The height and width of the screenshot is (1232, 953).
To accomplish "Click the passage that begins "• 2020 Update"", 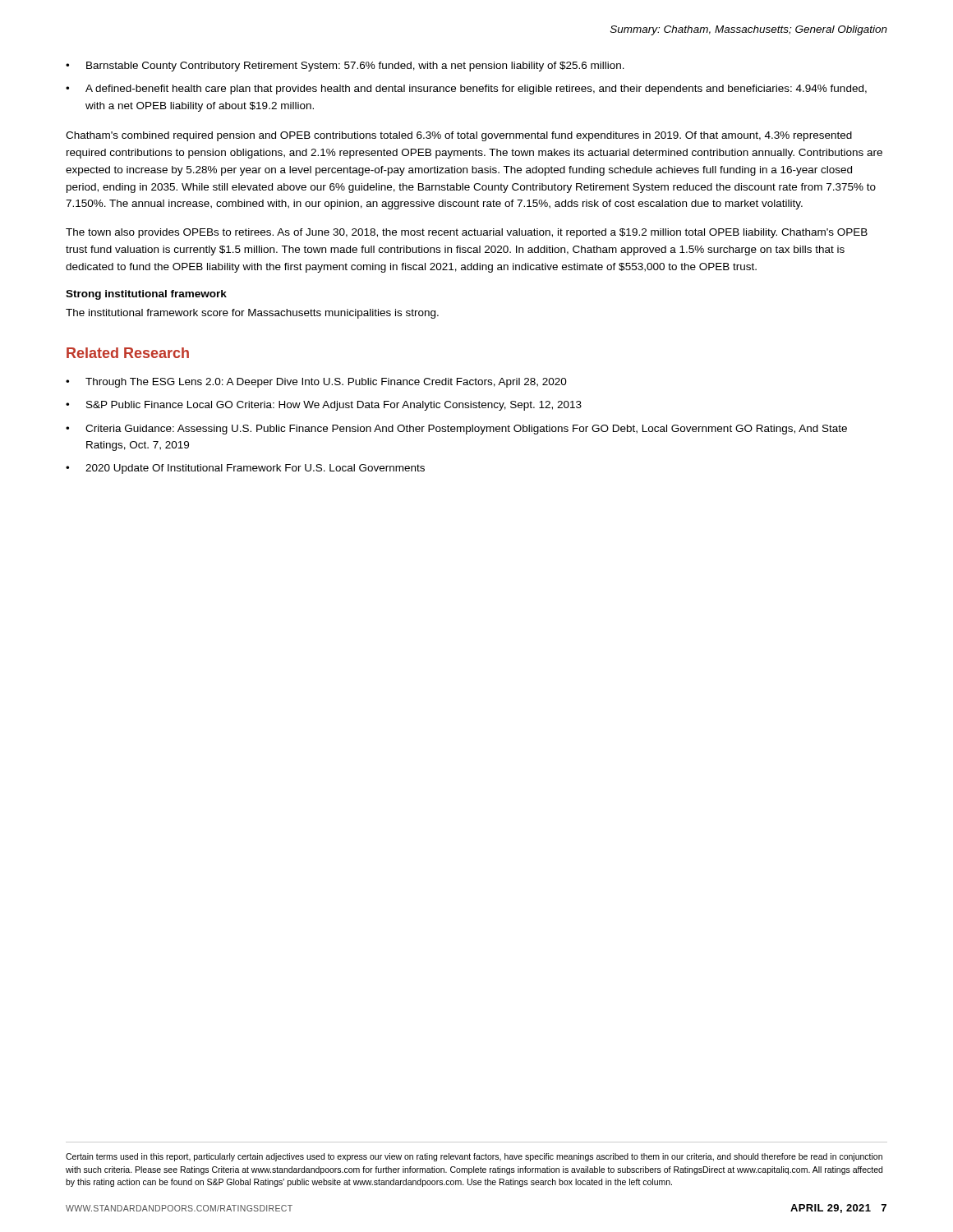I will [x=245, y=469].
